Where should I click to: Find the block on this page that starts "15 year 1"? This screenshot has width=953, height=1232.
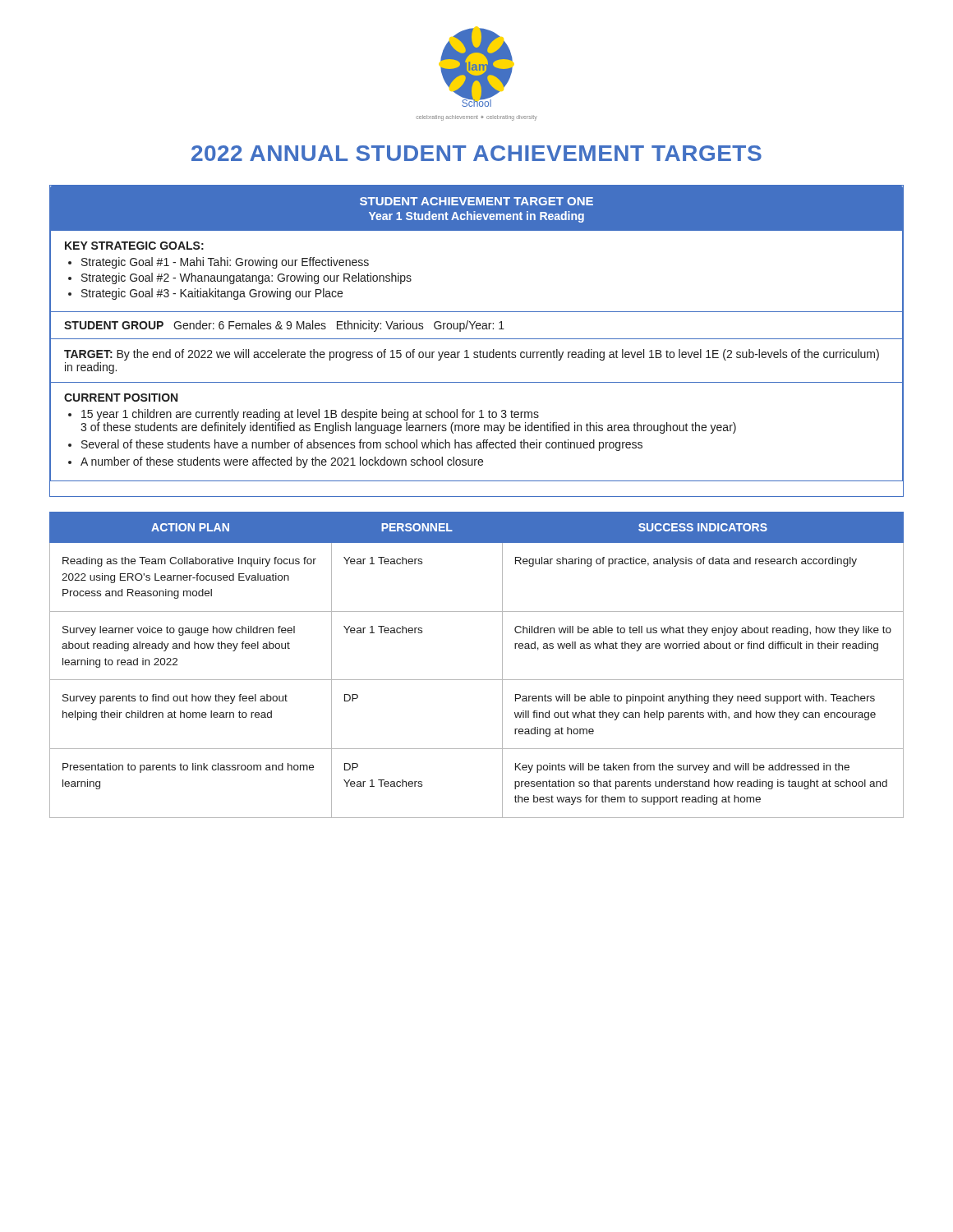[x=409, y=421]
